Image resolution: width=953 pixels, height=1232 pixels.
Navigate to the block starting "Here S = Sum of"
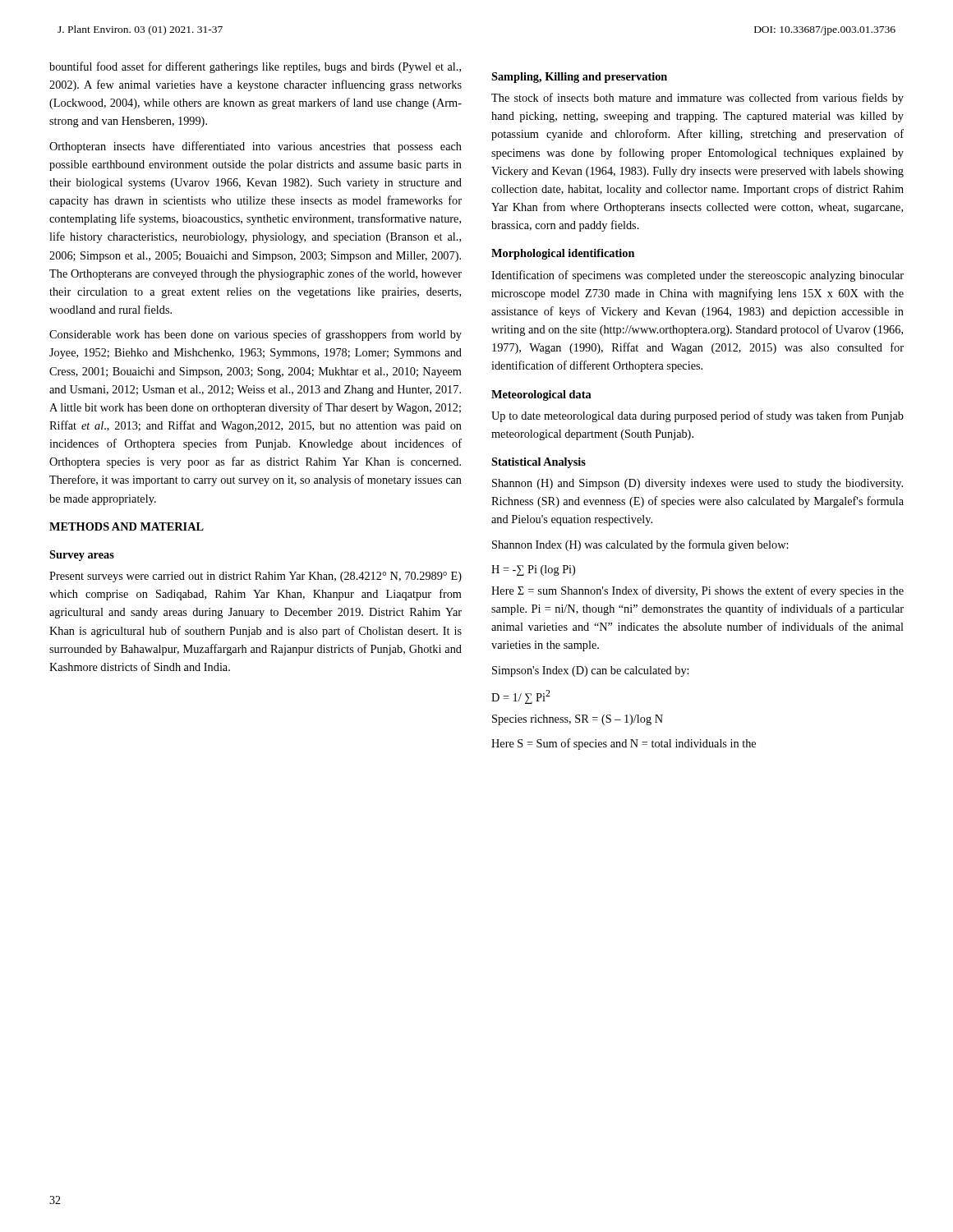pos(698,743)
